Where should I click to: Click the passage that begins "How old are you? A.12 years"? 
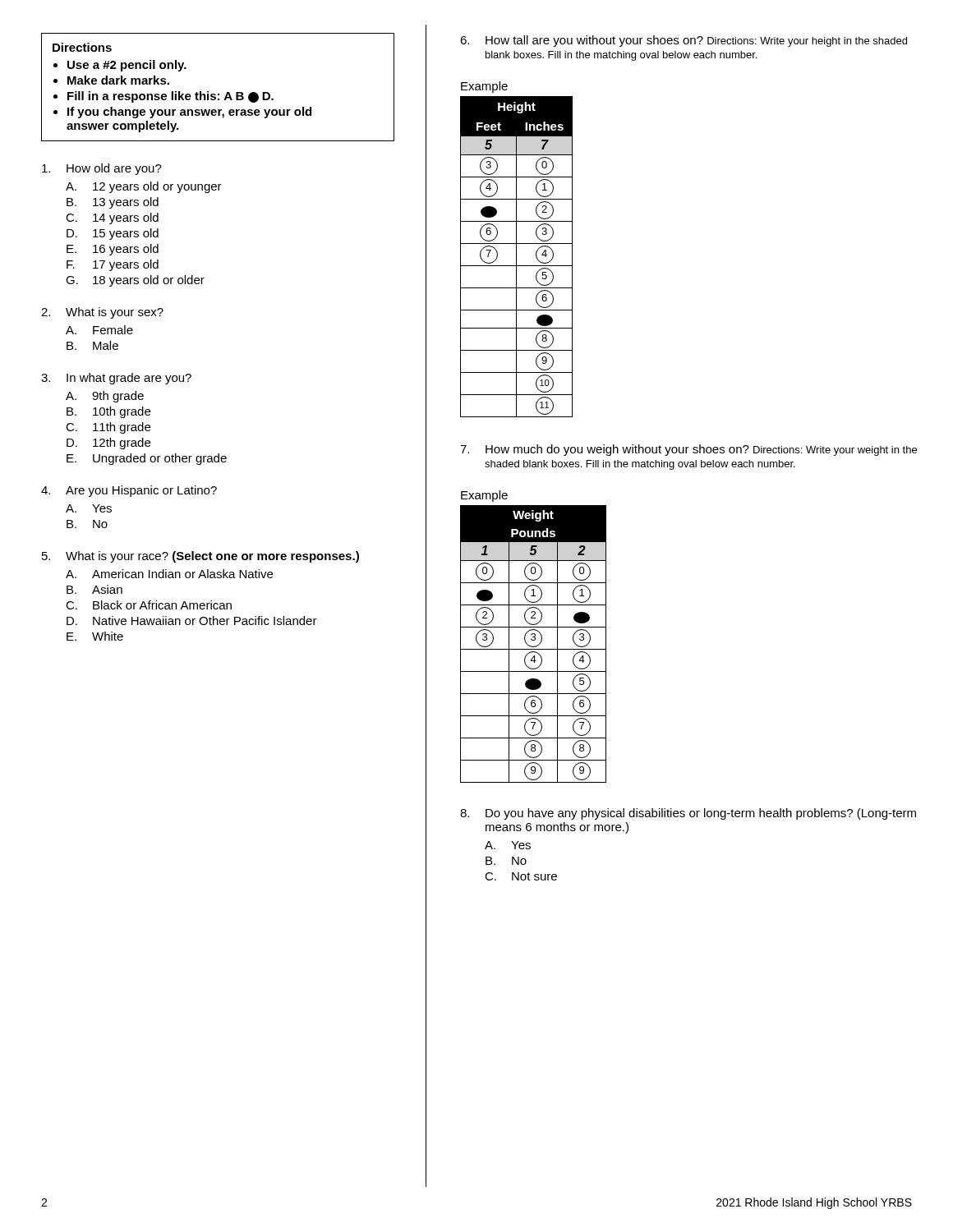pyautogui.click(x=102, y=169)
